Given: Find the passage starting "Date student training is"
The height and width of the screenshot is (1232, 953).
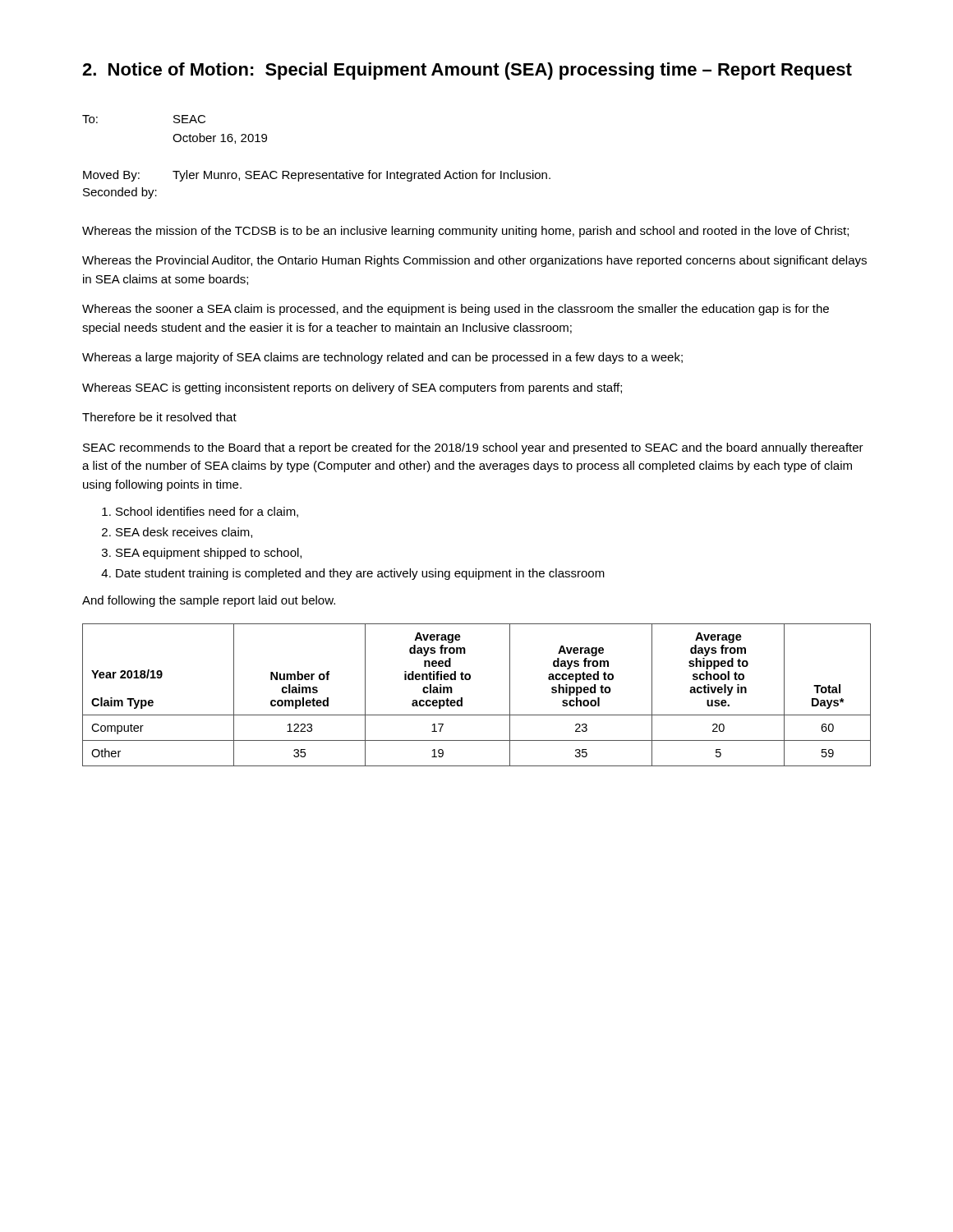Looking at the screenshot, I should [360, 573].
